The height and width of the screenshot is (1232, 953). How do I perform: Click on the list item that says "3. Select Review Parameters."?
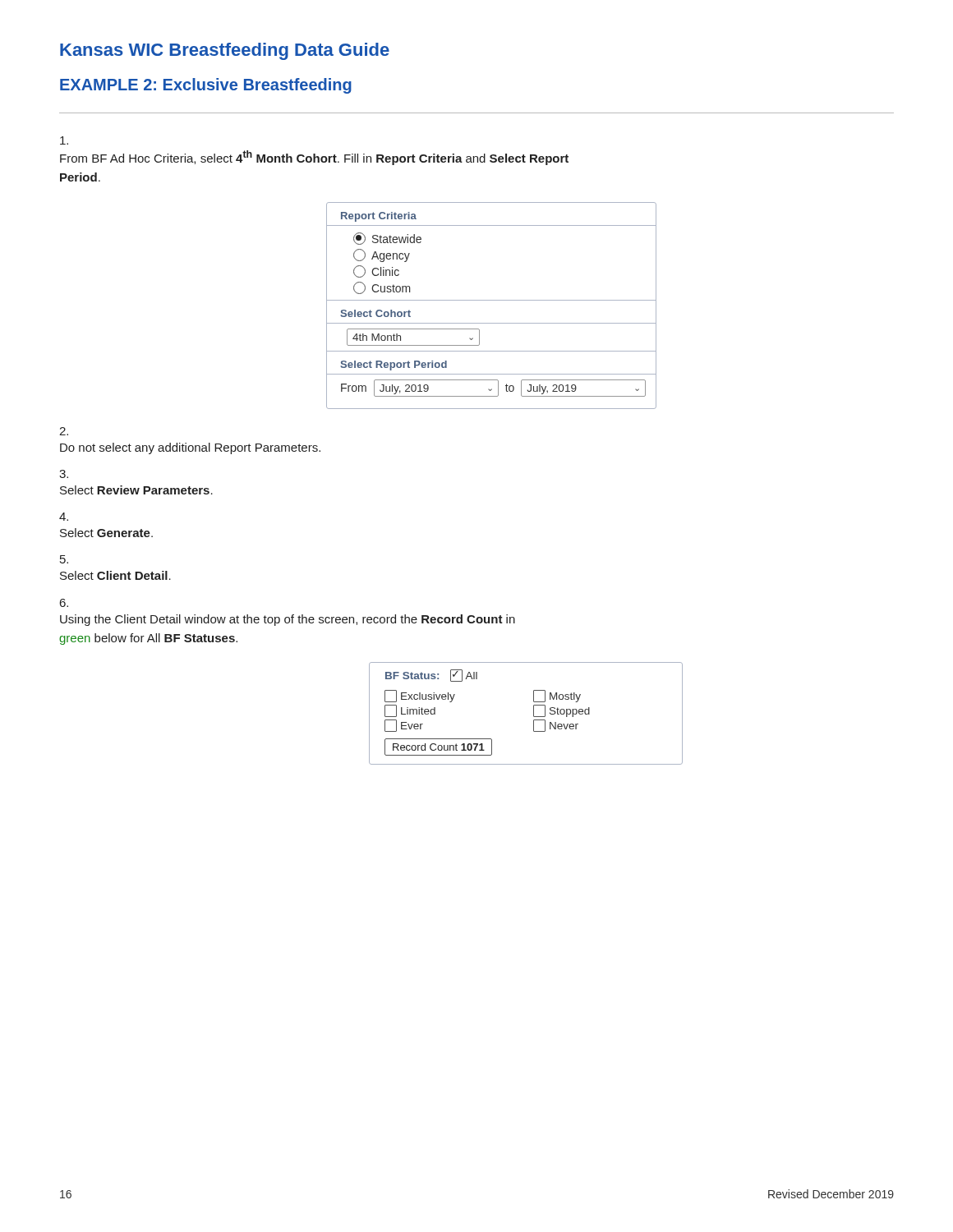(64, 474)
